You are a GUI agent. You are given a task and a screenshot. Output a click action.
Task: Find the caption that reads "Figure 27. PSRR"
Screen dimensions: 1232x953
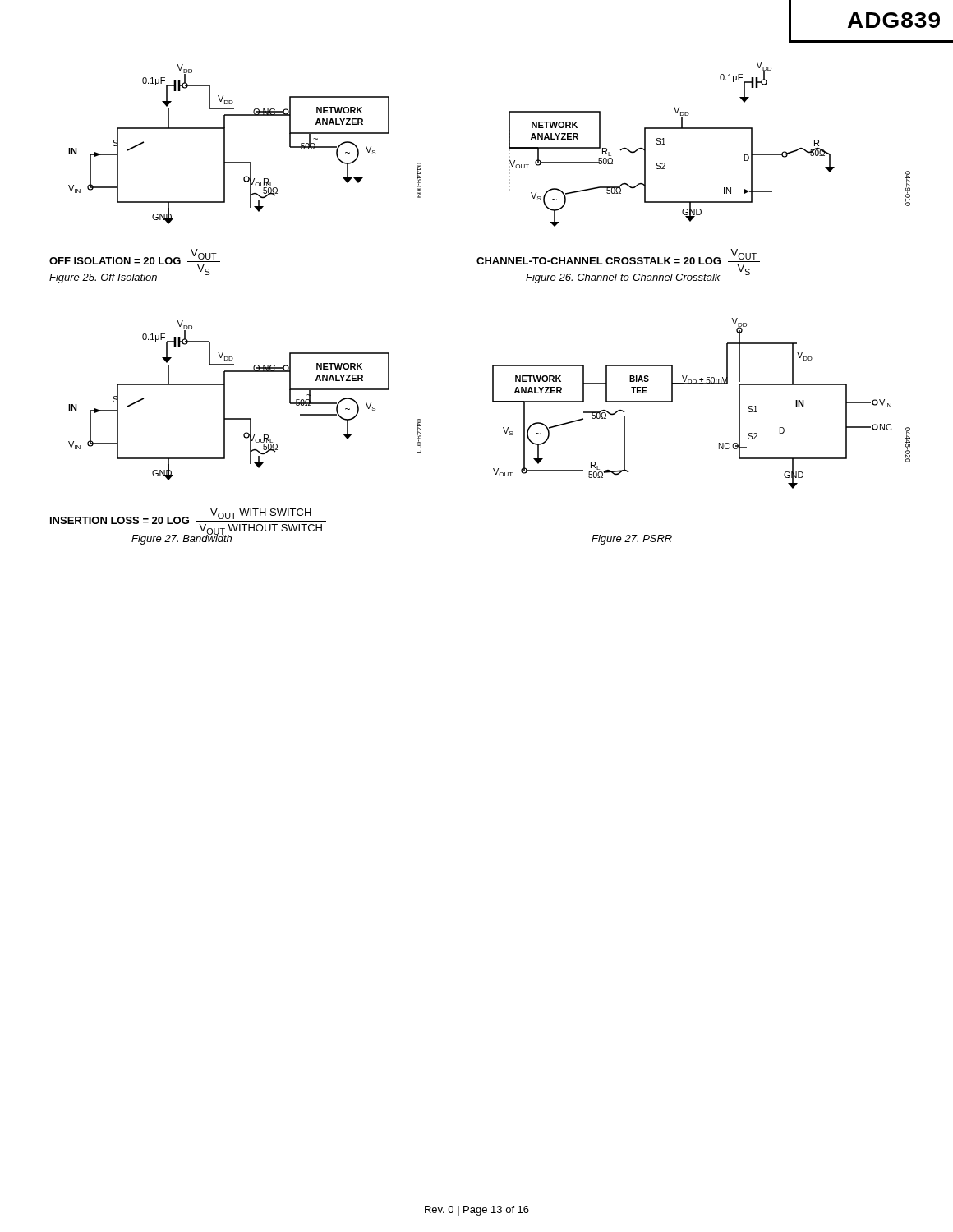coord(632,538)
